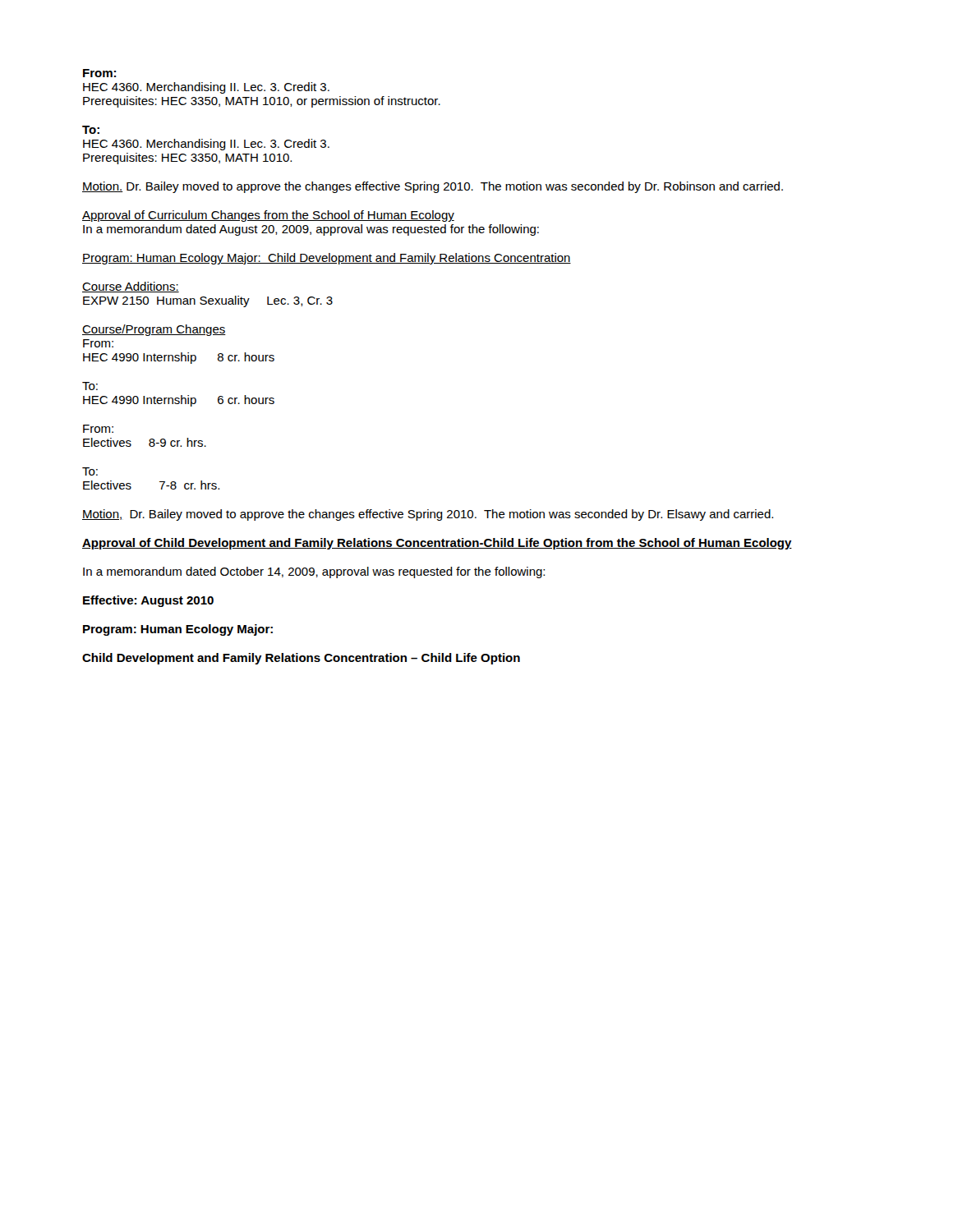This screenshot has height=1232, width=953.
Task: Select the text block containing "Motion. Dr. Bailey moved to"
Action: pyautogui.click(x=433, y=186)
